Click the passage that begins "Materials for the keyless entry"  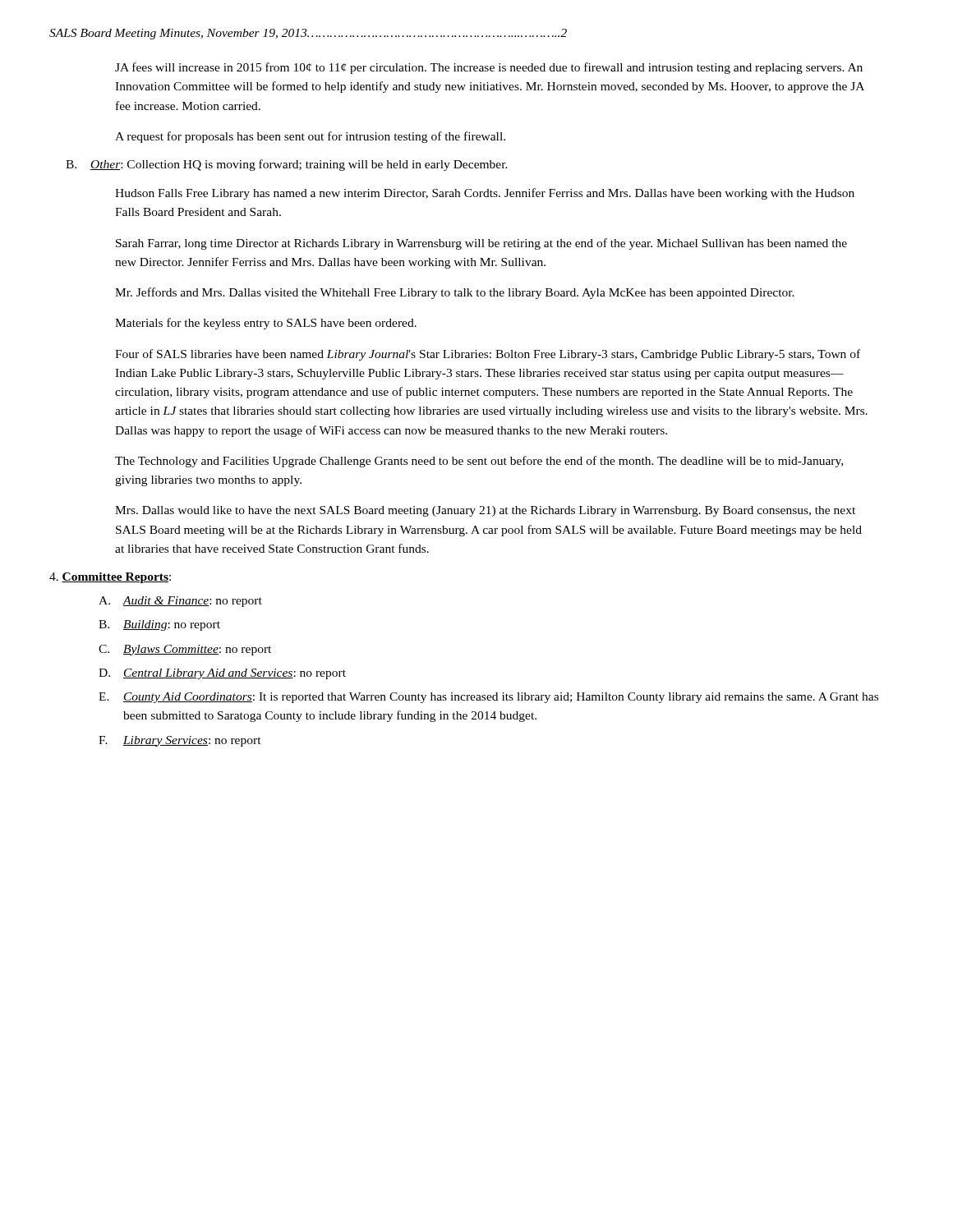[266, 324]
